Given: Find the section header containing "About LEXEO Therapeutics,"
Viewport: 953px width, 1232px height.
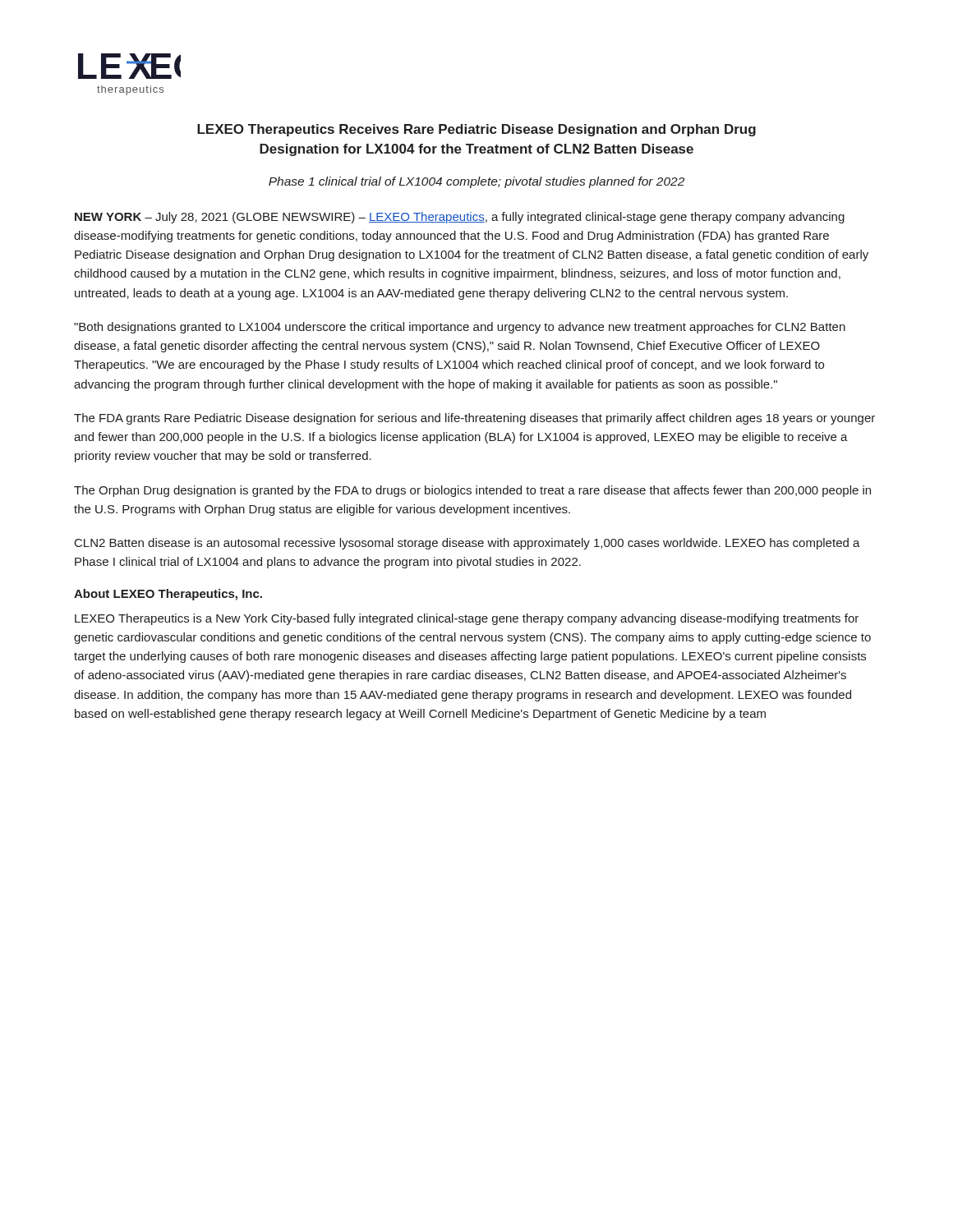Looking at the screenshot, I should click(x=168, y=593).
